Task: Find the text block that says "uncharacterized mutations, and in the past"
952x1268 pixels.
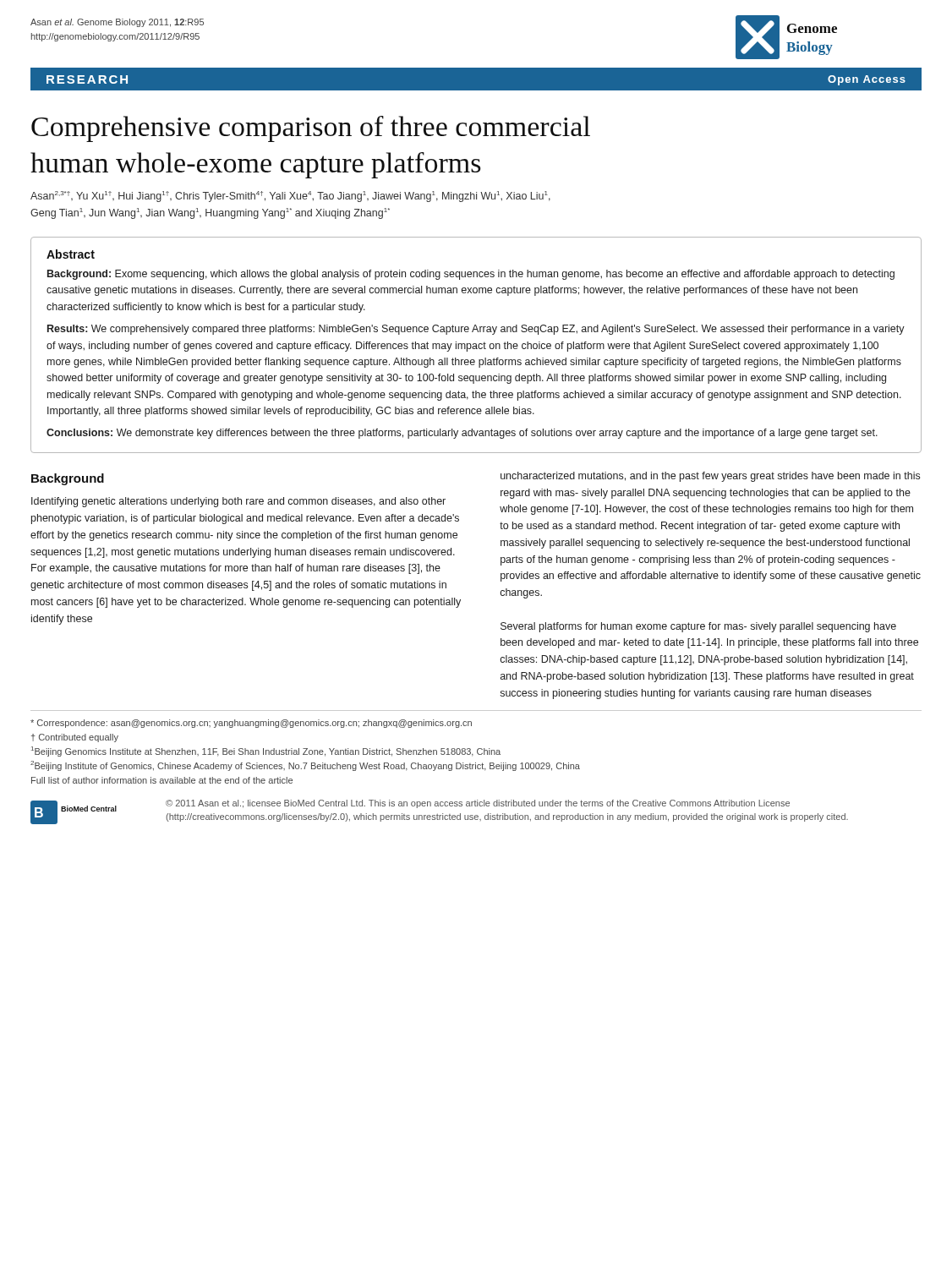Action: 710,534
